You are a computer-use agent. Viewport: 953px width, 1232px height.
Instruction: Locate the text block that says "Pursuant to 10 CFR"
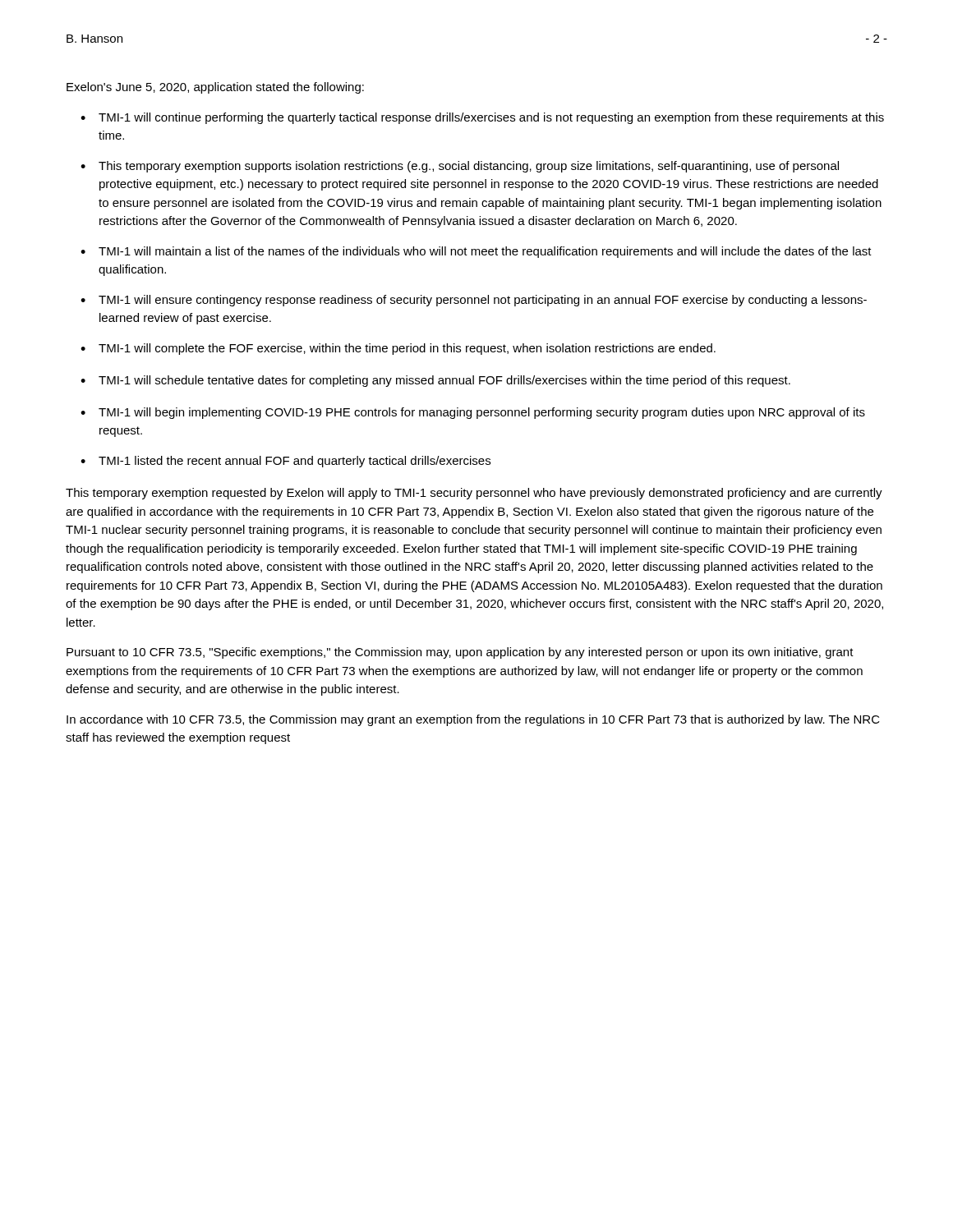click(464, 670)
